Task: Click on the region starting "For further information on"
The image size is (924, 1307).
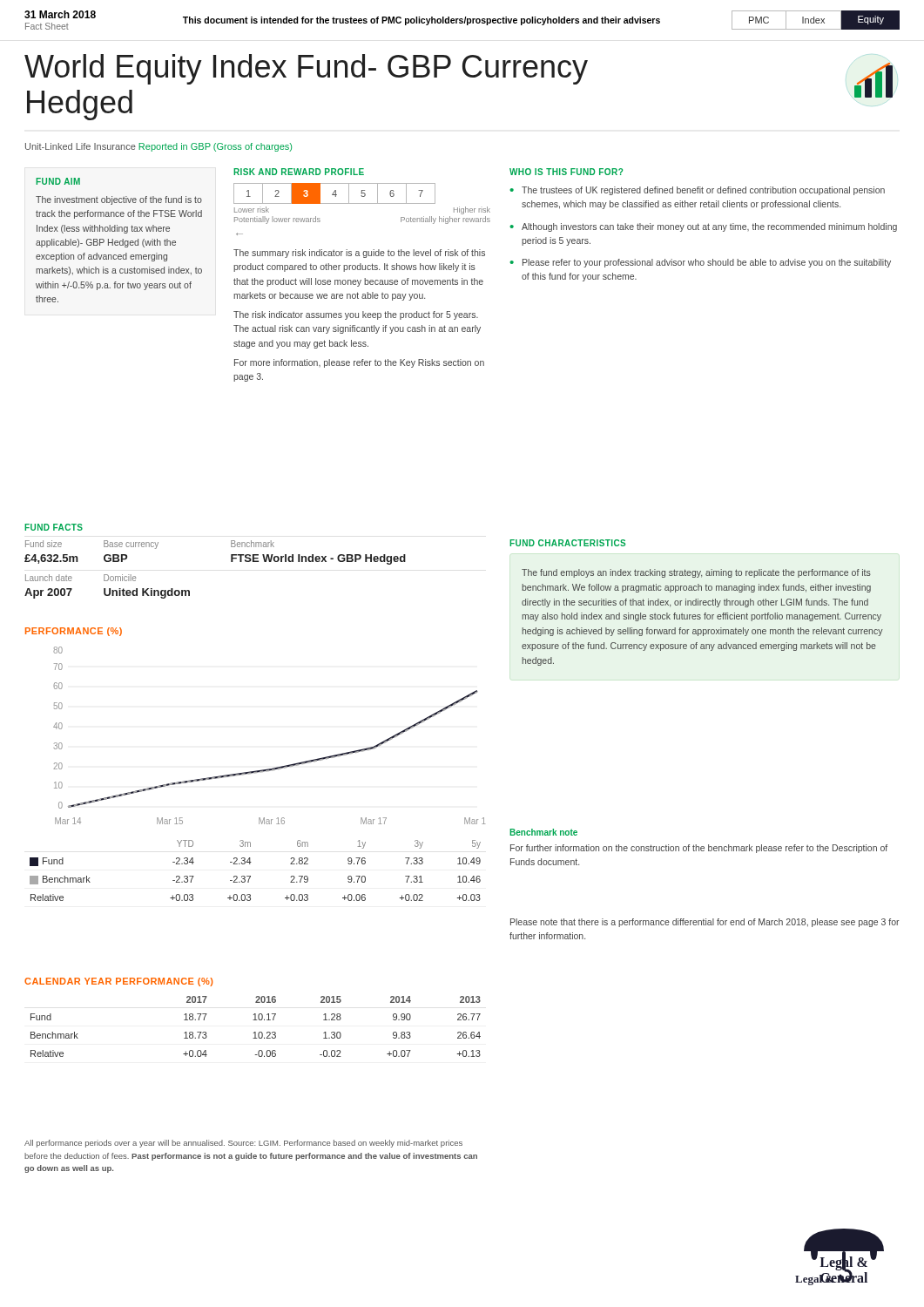Action: [699, 855]
